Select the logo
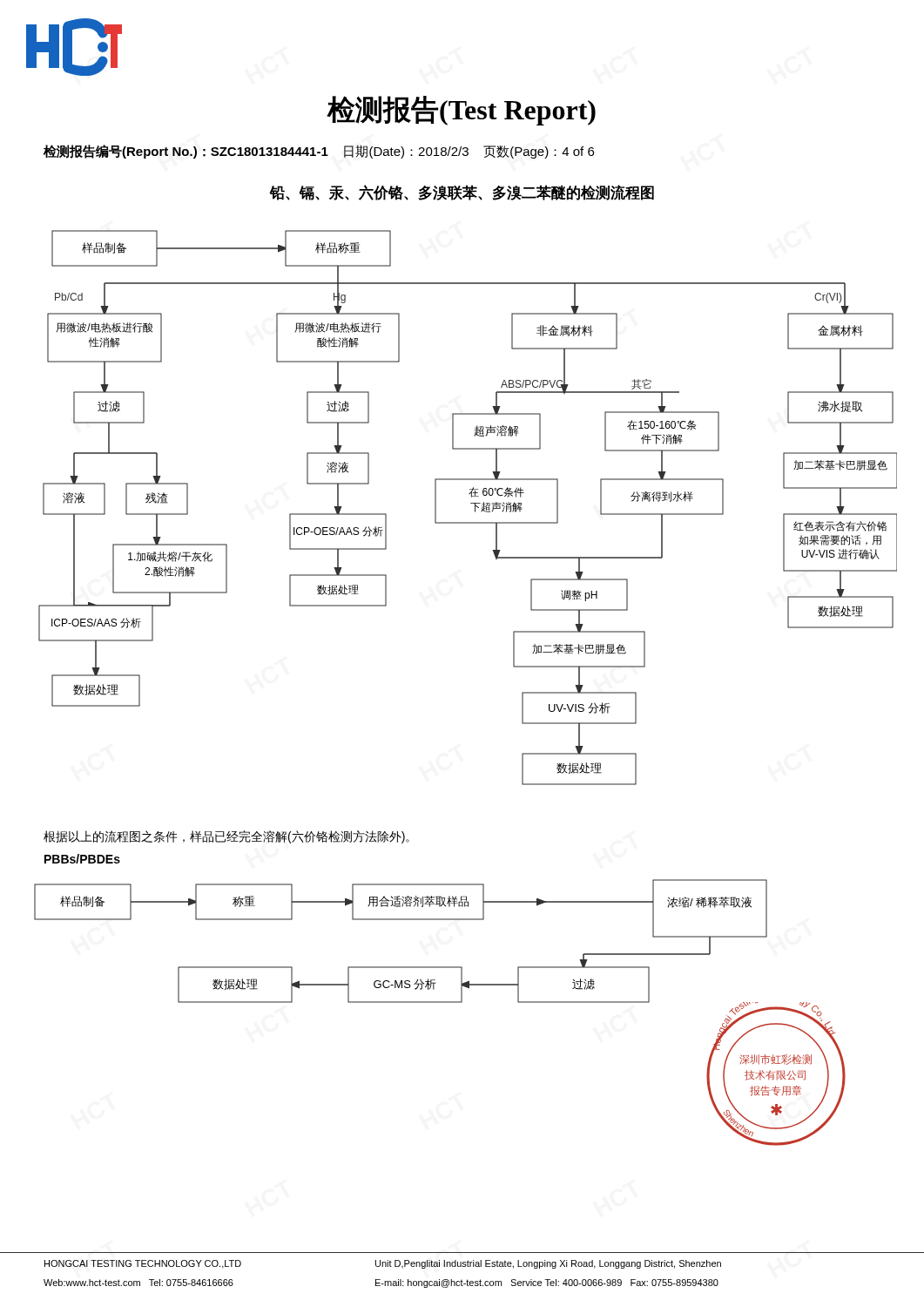Viewport: 924px width, 1307px height. pos(74,50)
